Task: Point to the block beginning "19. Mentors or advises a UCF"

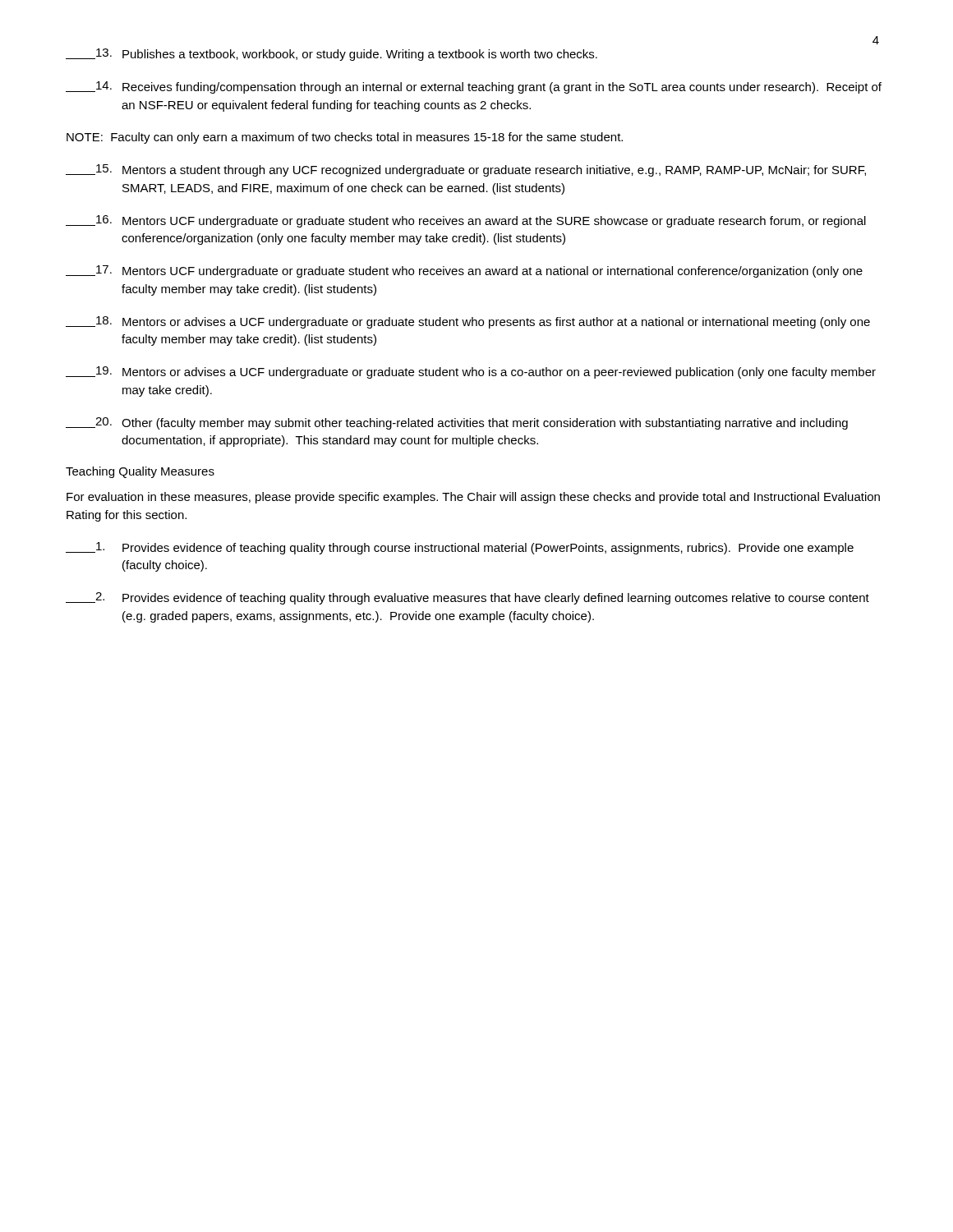Action: (x=476, y=381)
